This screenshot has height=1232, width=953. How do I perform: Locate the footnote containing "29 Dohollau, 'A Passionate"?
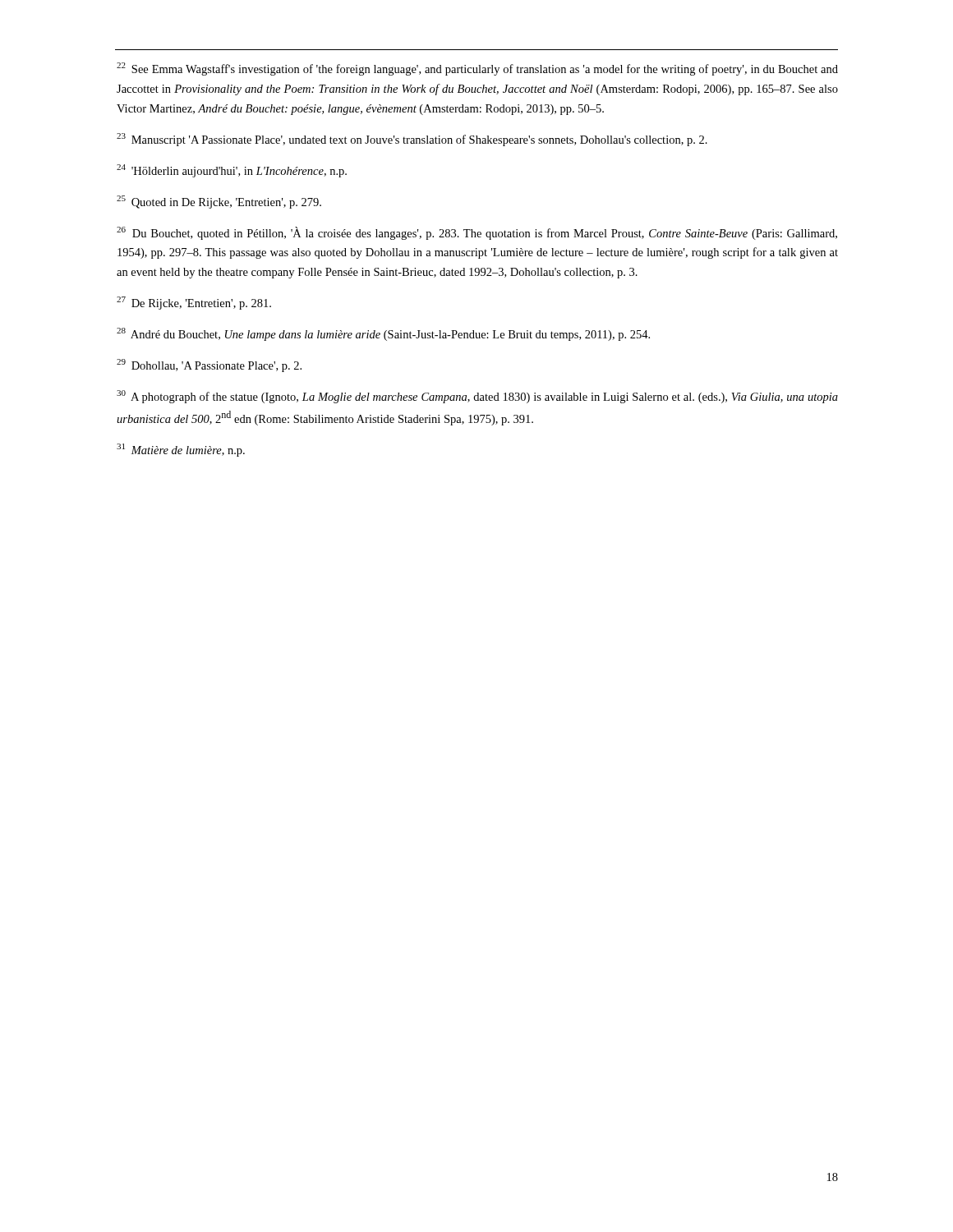pyautogui.click(x=210, y=364)
